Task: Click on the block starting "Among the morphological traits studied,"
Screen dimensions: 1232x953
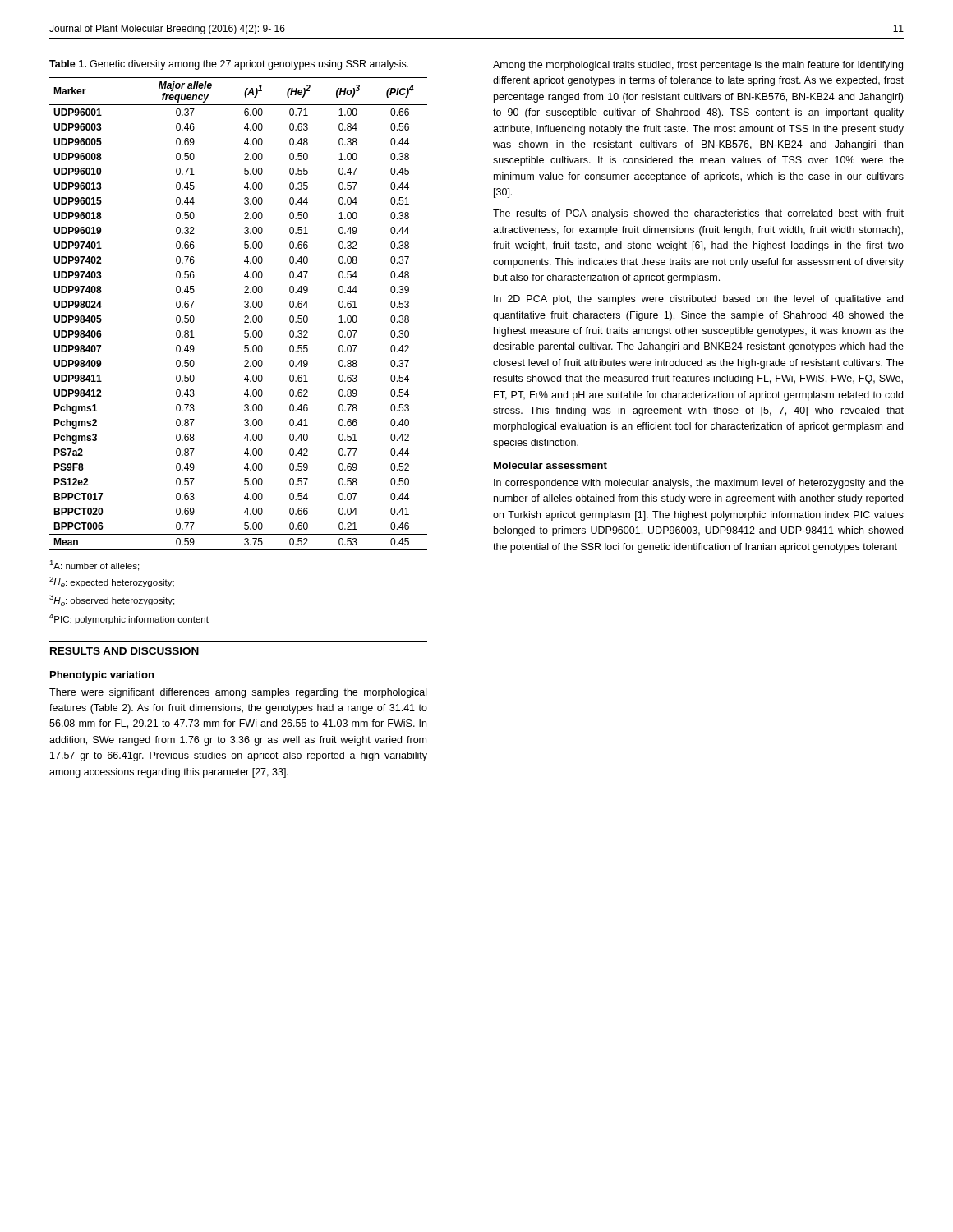Action: (698, 129)
